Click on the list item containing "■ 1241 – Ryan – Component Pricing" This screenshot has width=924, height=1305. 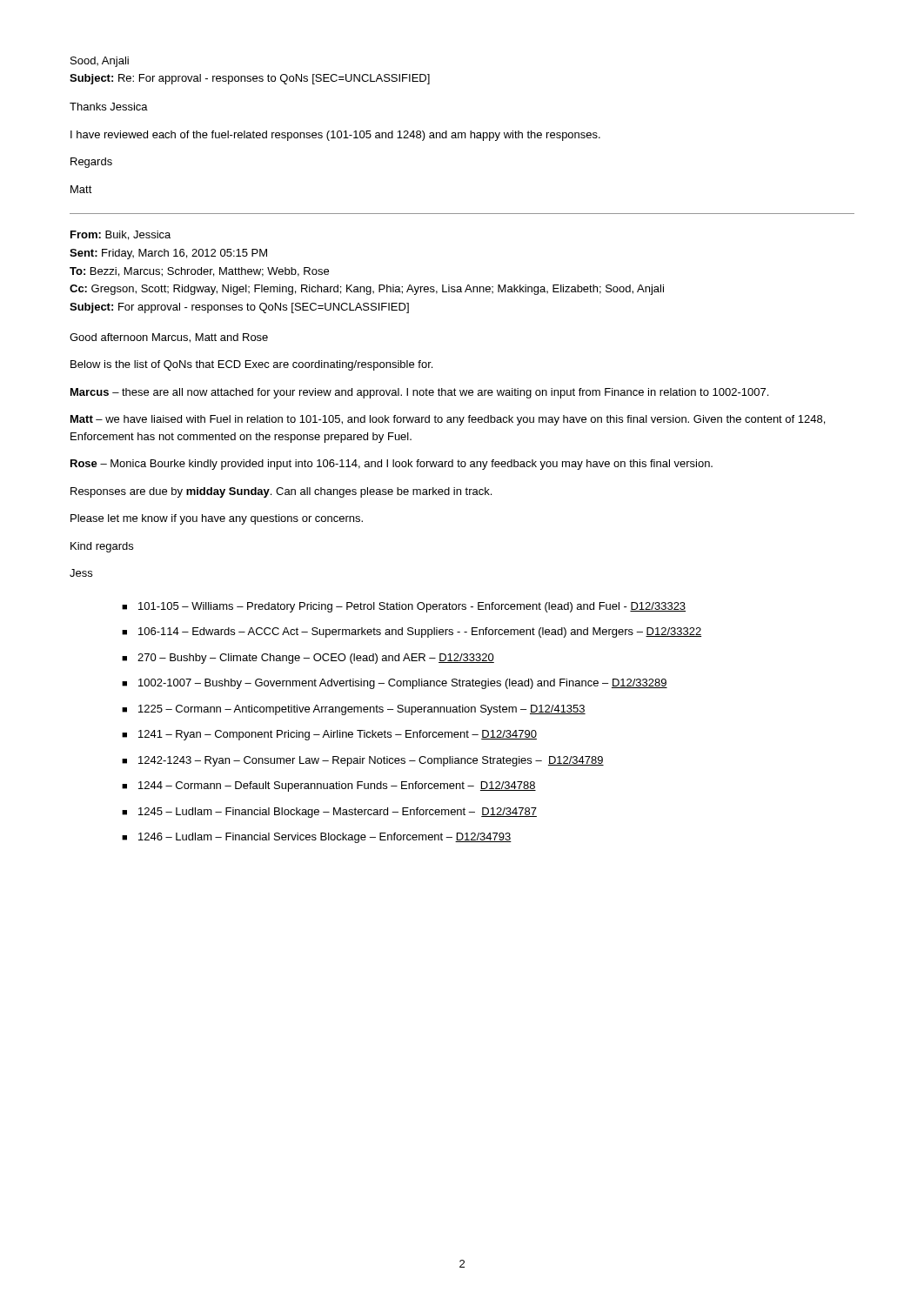[x=488, y=734]
